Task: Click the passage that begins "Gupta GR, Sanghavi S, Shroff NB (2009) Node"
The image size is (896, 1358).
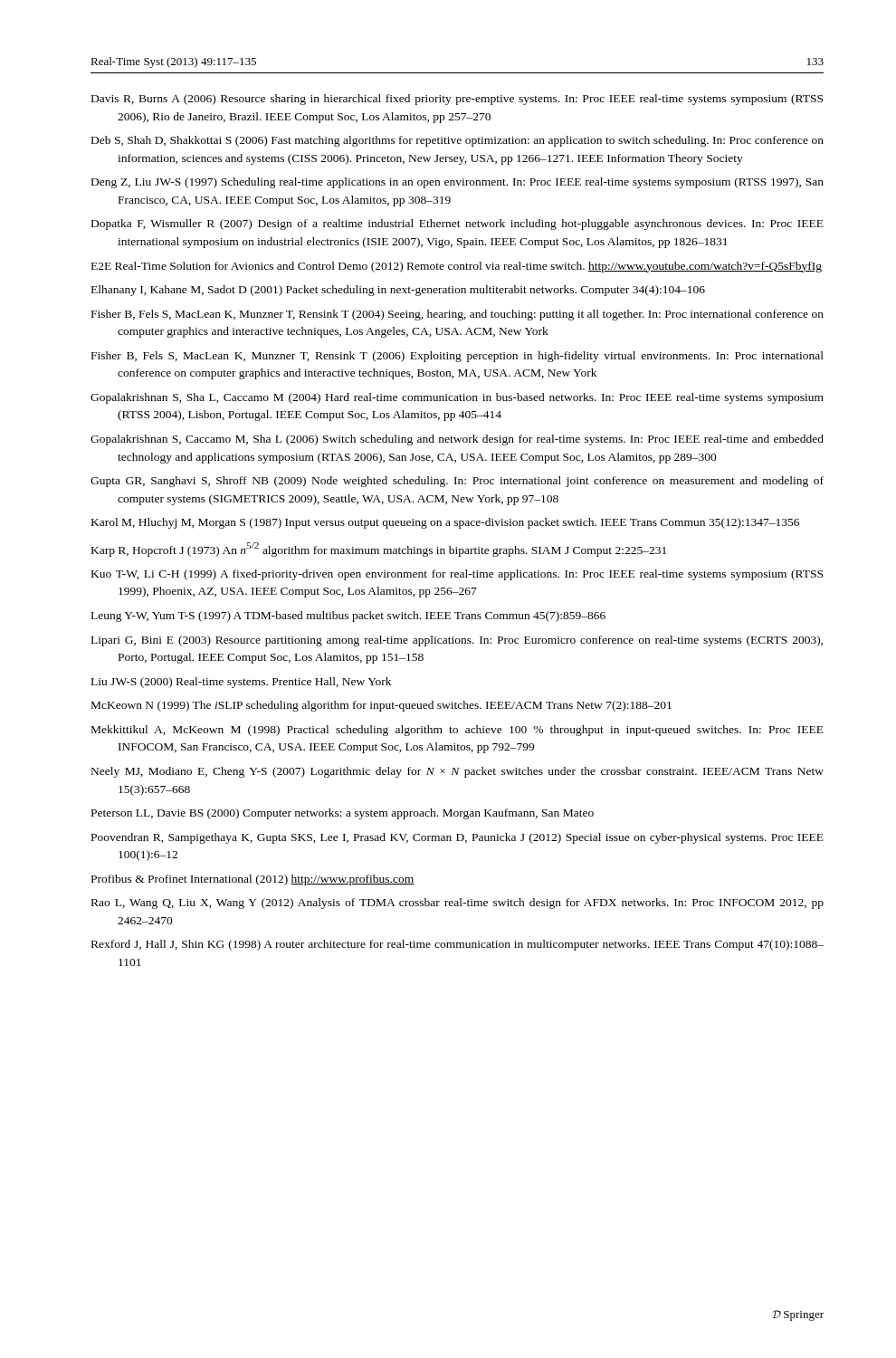Action: coord(457,489)
